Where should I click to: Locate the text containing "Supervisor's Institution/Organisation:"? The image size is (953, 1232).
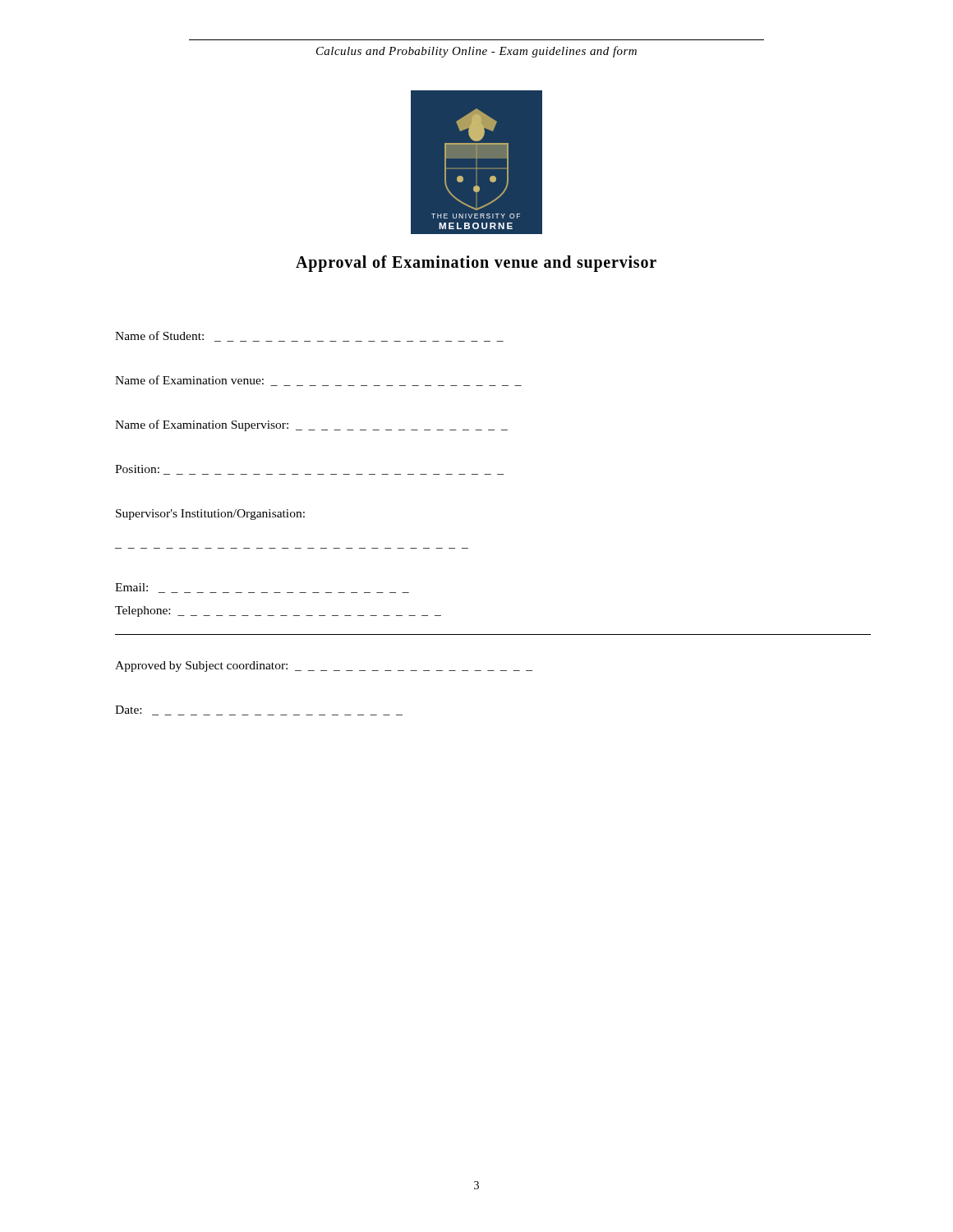click(210, 513)
